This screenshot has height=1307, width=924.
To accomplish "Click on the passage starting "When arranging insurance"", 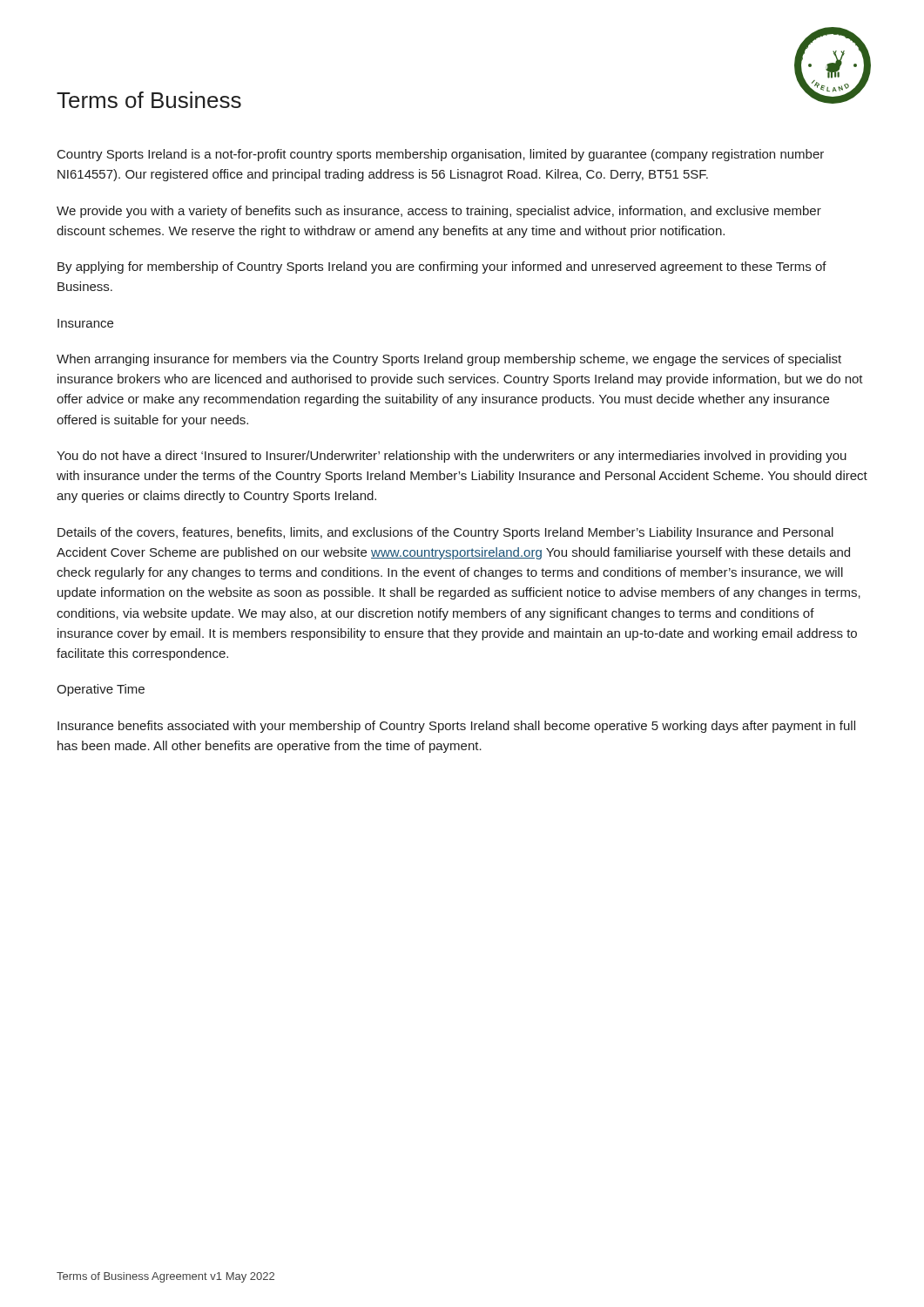I will coord(462,389).
